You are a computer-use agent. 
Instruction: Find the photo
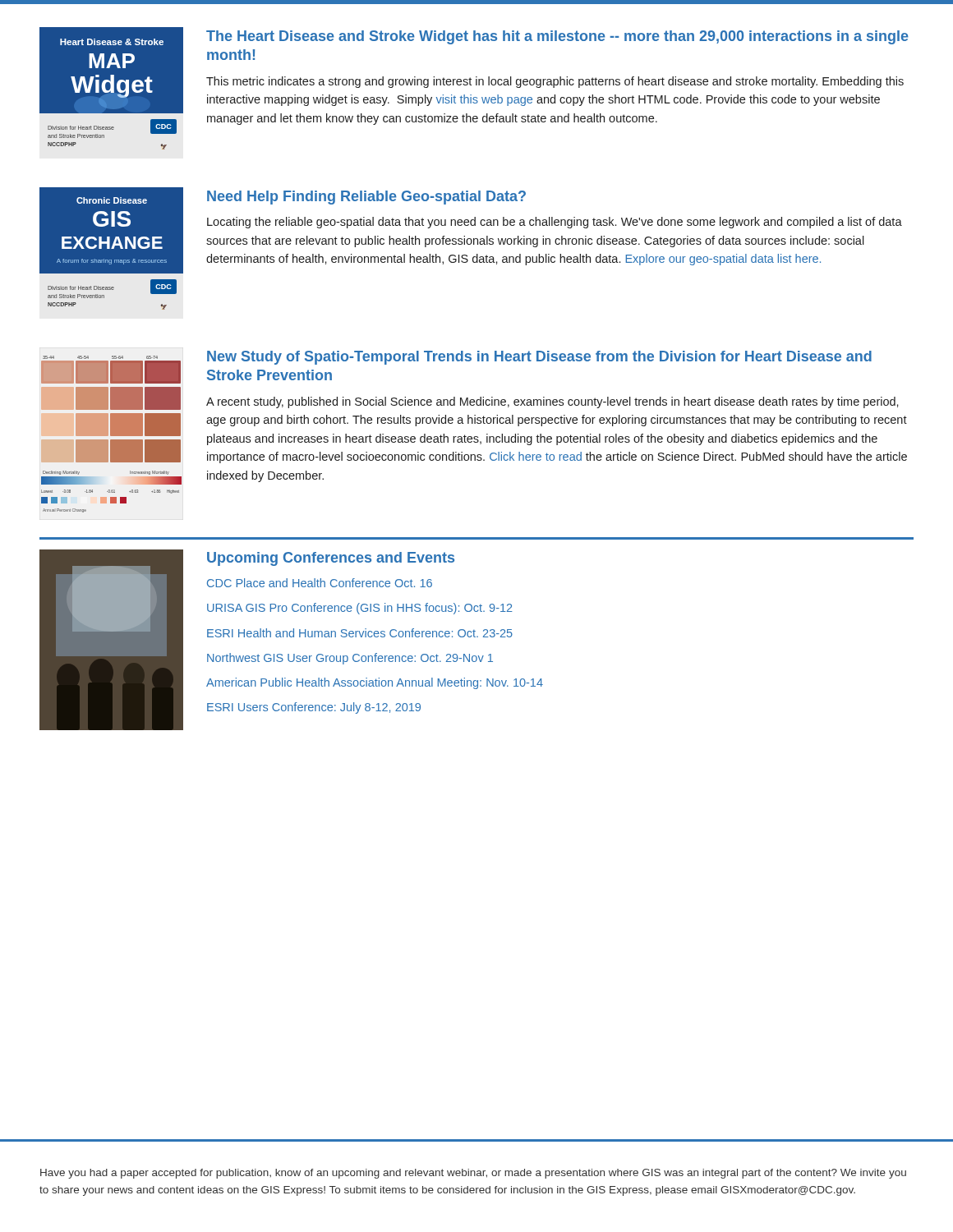(111, 641)
